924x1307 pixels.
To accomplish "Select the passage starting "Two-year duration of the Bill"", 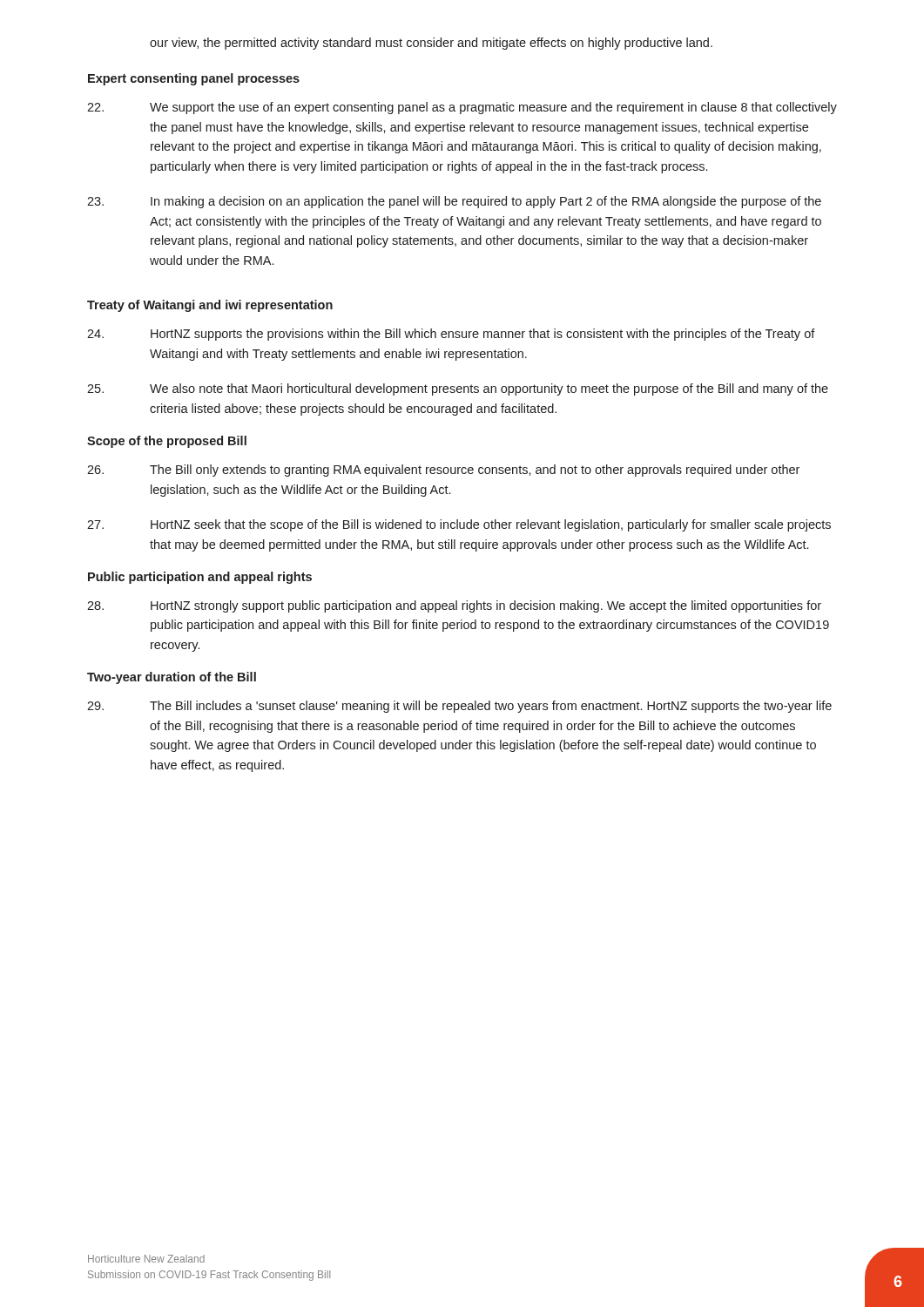I will click(172, 677).
